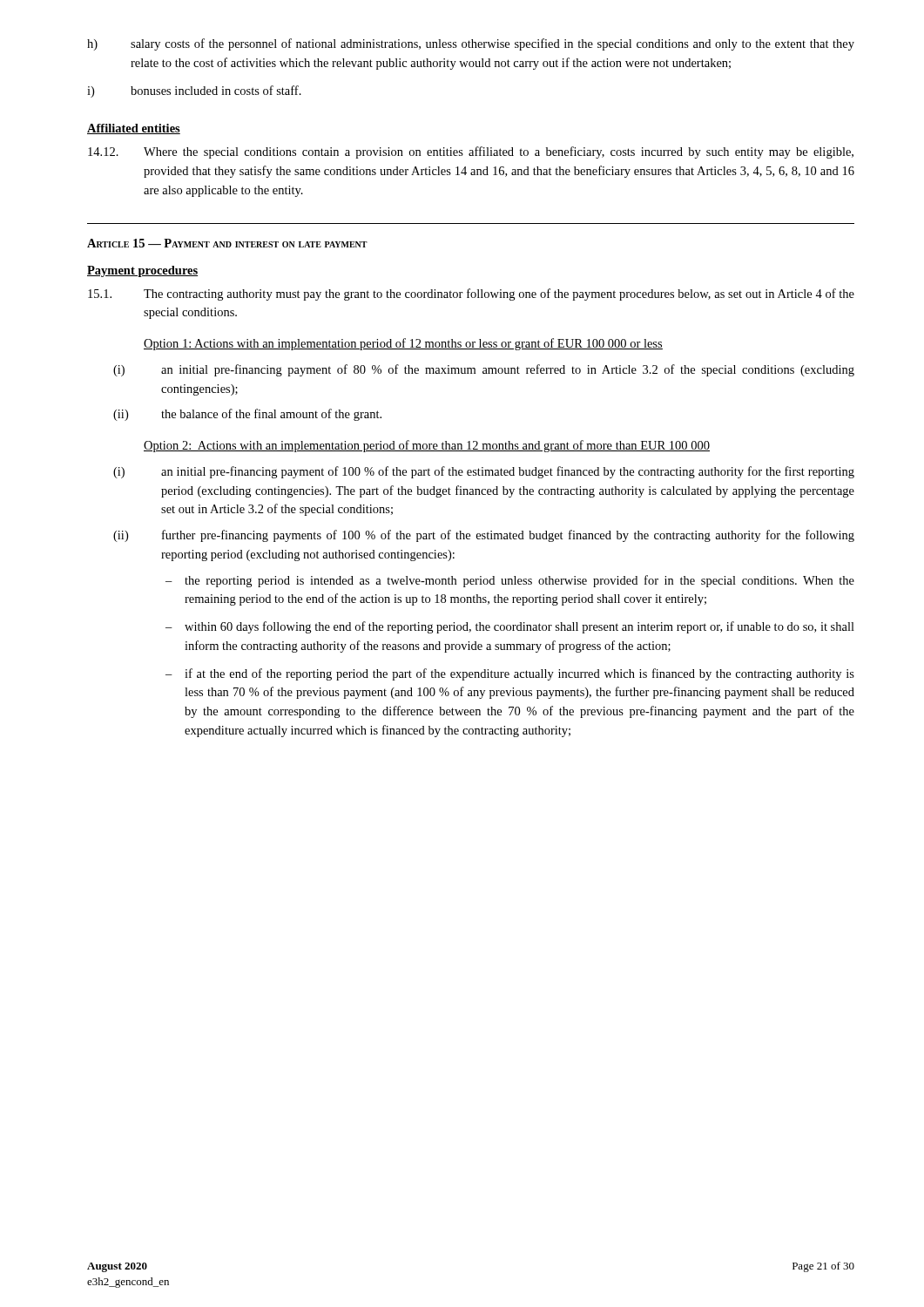
Task: Locate the block of text that opens with "12. Where the special"
Action: pyautogui.click(x=471, y=172)
